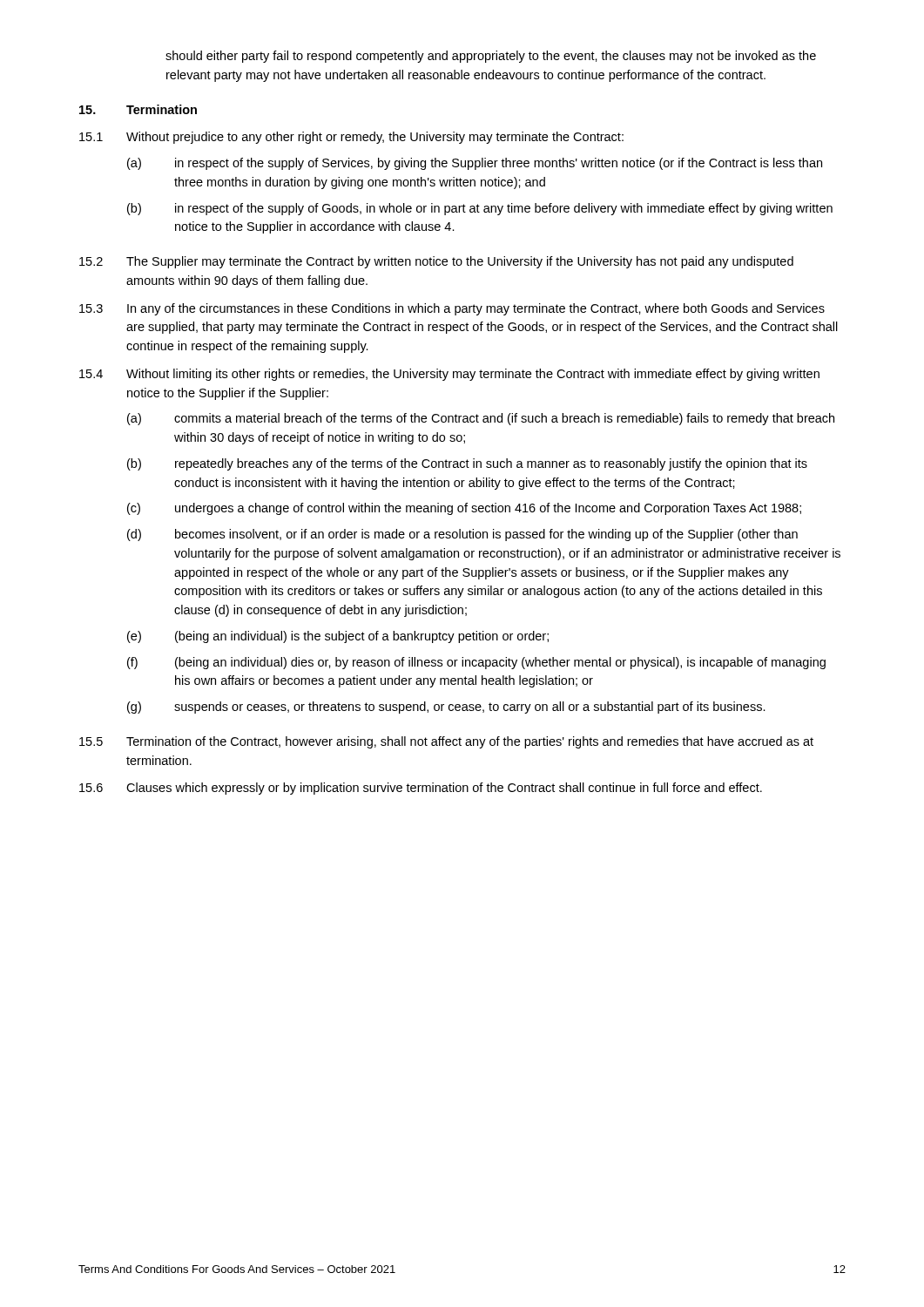Image resolution: width=924 pixels, height=1307 pixels.
Task: Where does it say "15. Termination"?
Action: coord(138,109)
